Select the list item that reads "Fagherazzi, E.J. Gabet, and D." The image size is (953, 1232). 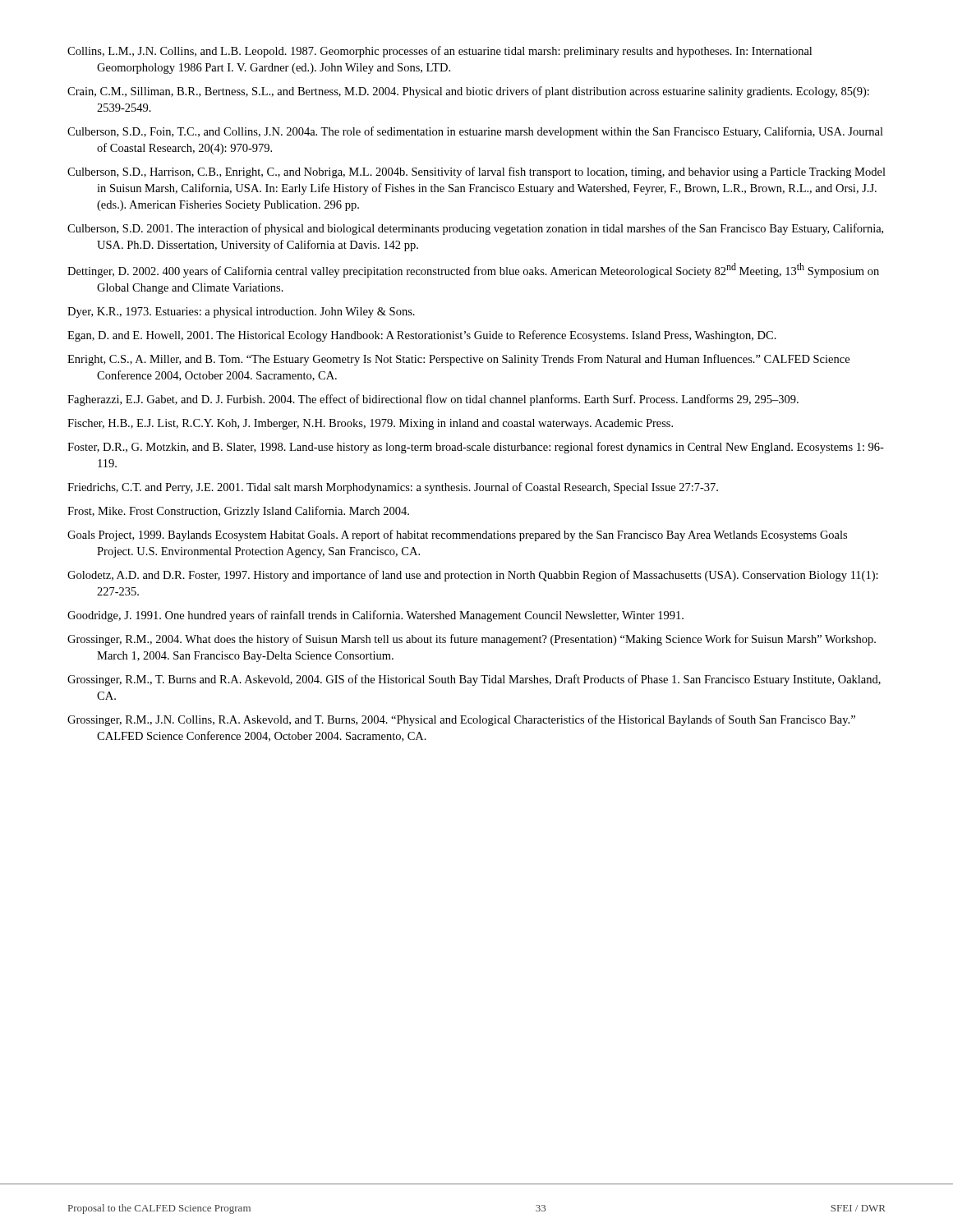[x=433, y=399]
